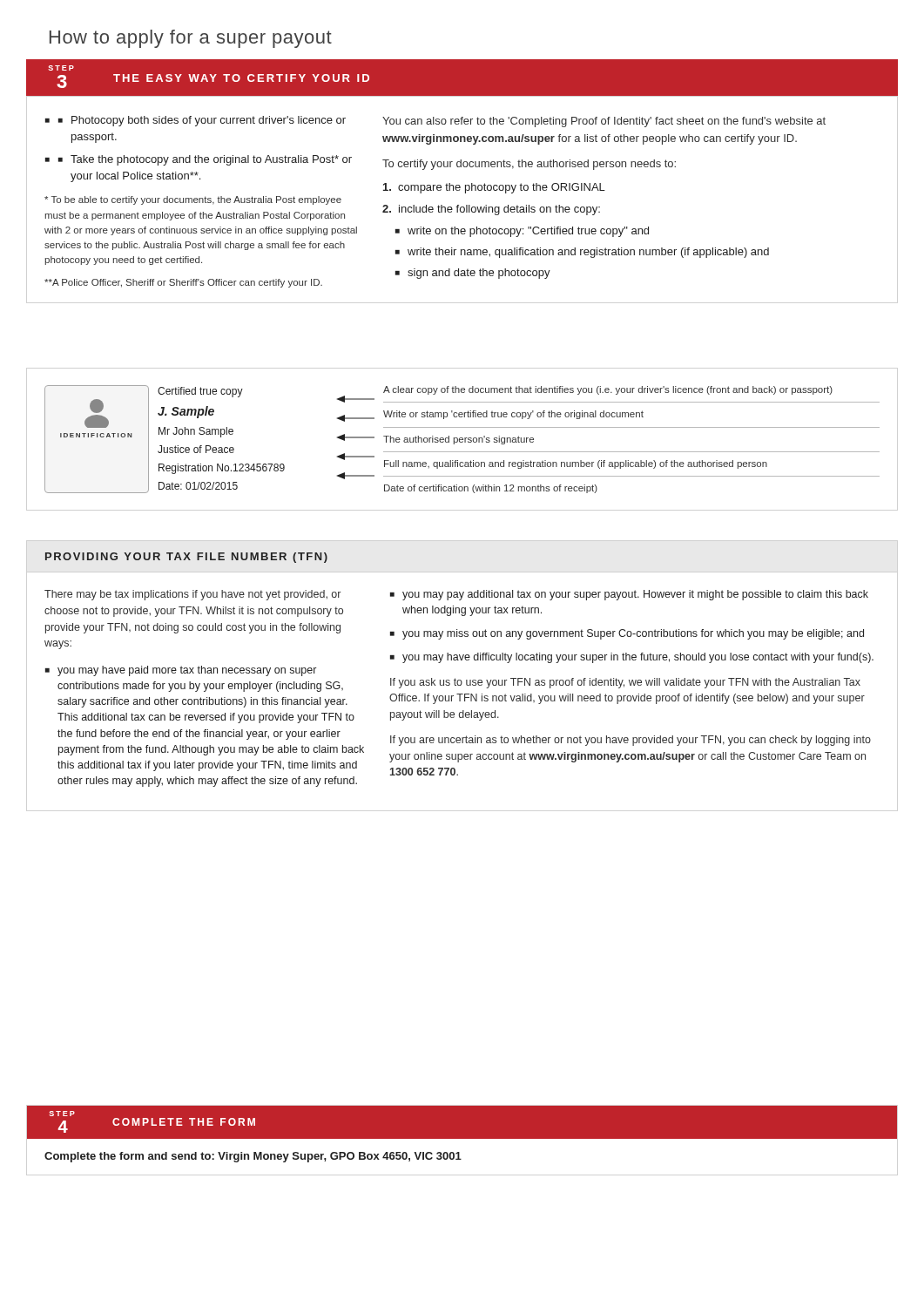Find the block on this page that starts "You can also"
The image size is (924, 1307).
click(604, 129)
